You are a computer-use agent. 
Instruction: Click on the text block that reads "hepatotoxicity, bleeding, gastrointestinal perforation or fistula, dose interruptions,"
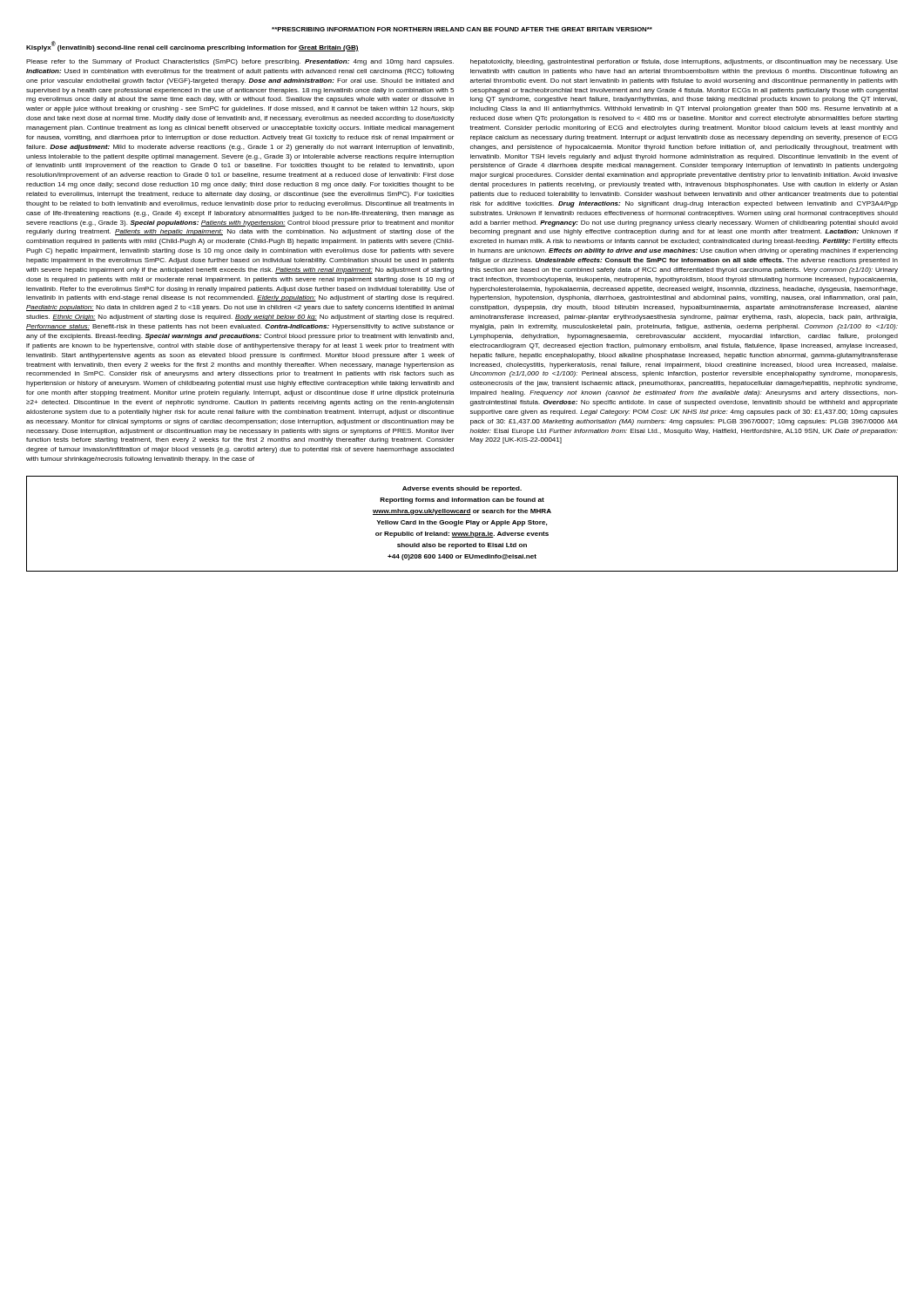click(x=684, y=251)
